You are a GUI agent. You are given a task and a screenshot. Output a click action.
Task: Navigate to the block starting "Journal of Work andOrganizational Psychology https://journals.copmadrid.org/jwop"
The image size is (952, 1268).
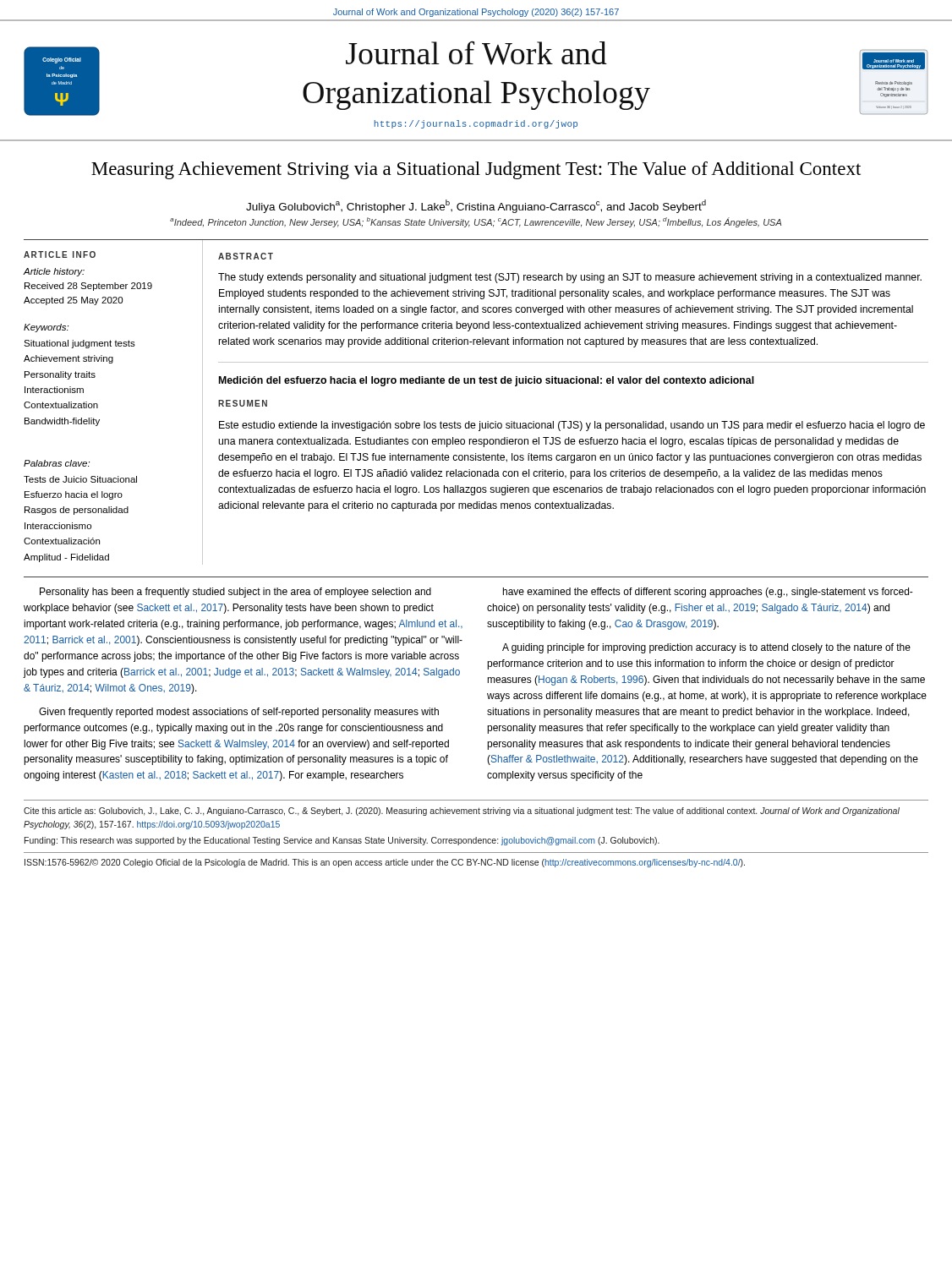point(476,82)
